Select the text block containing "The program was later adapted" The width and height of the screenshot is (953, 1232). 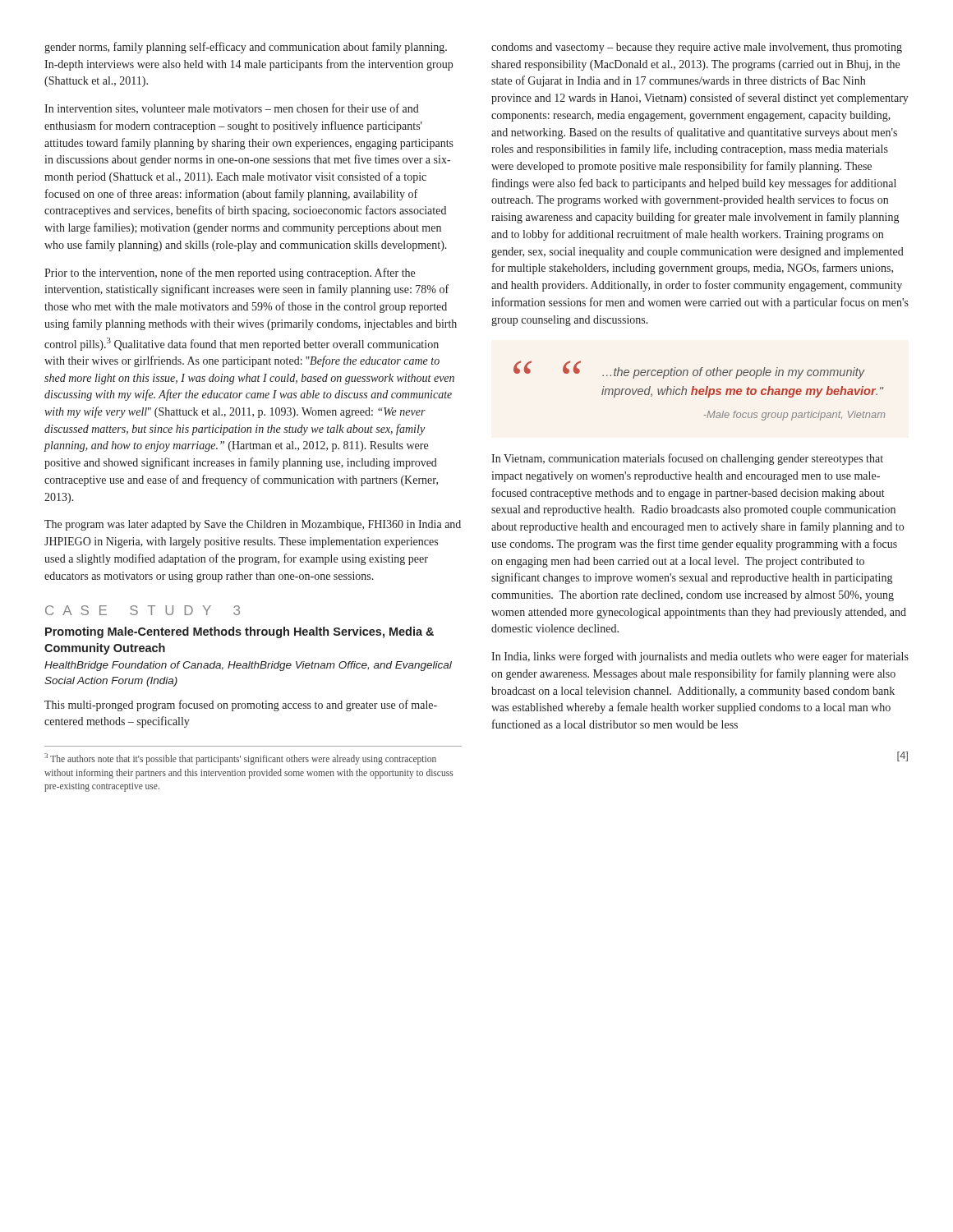point(253,551)
